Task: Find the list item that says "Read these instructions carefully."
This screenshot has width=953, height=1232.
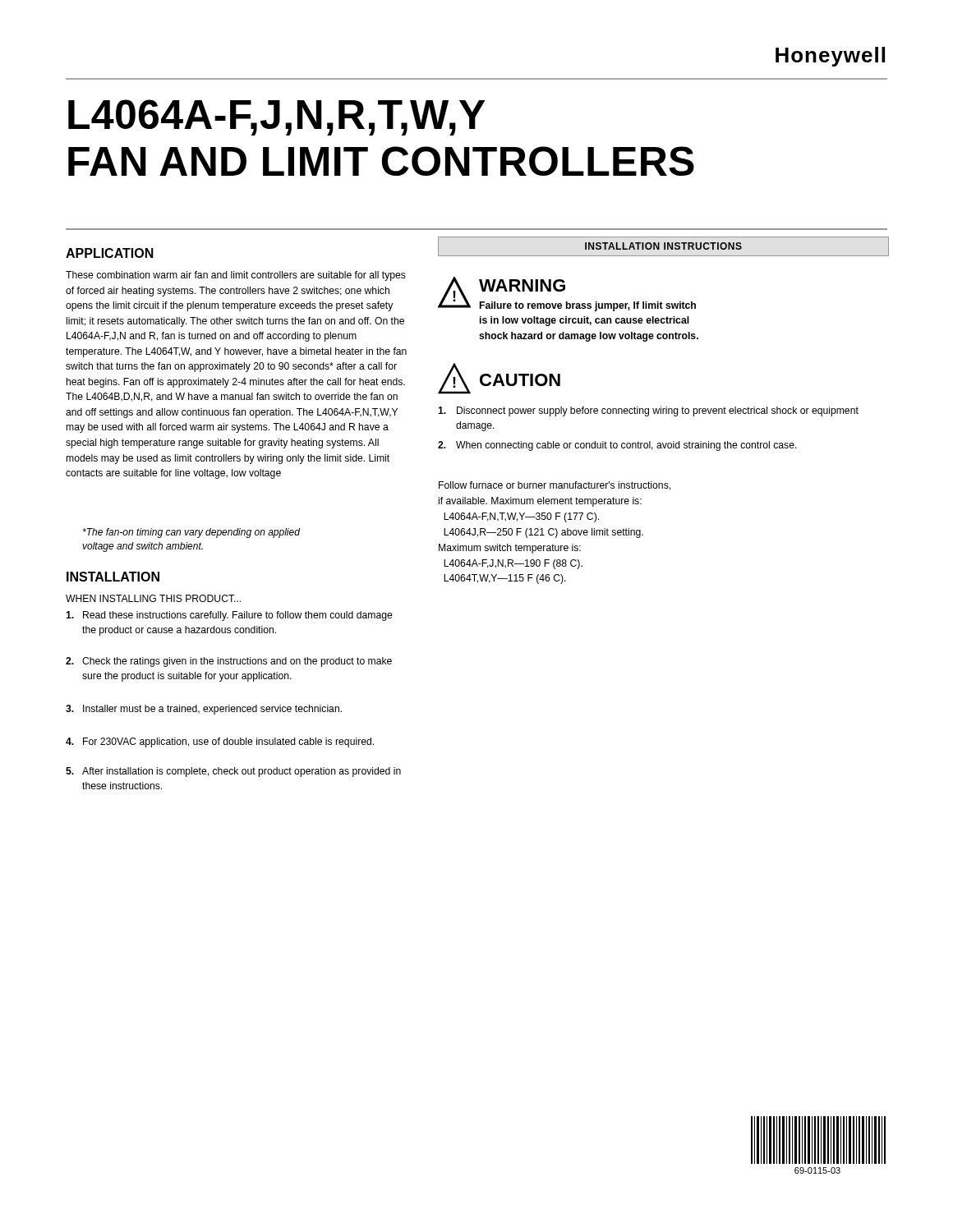Action: (236, 623)
